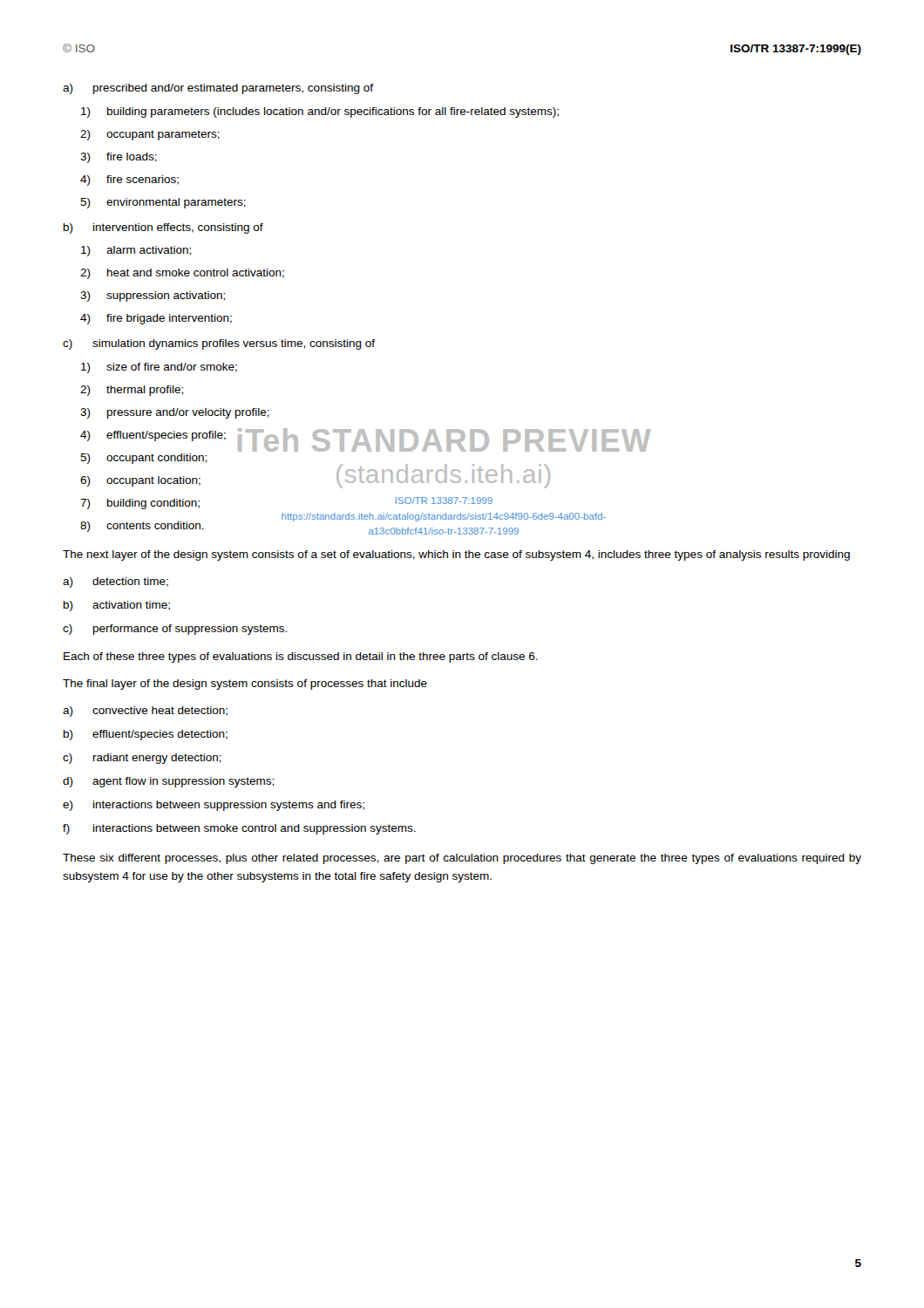Find the list item that reads "a) detection time;"
The height and width of the screenshot is (1308, 924).
[x=116, y=582]
